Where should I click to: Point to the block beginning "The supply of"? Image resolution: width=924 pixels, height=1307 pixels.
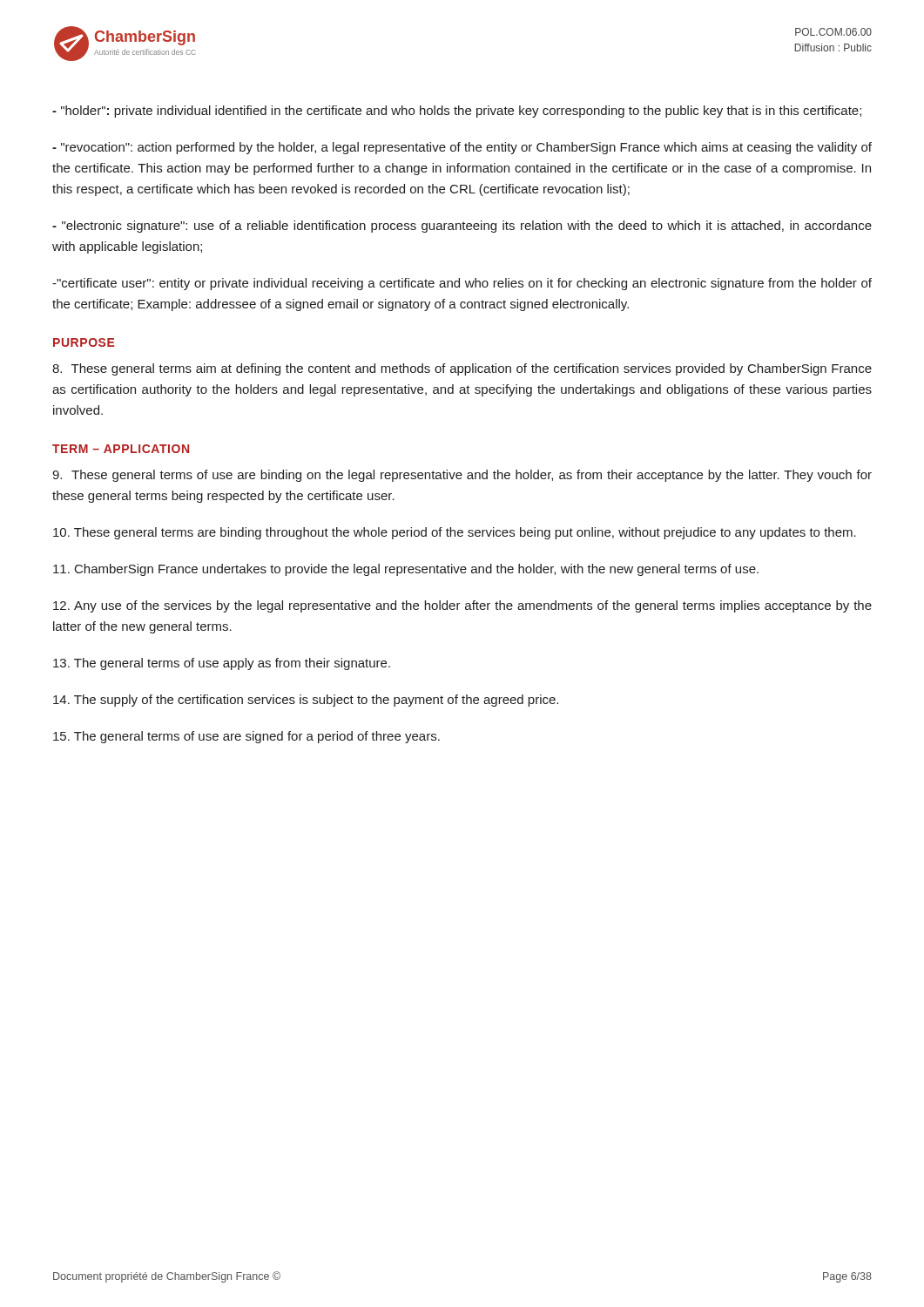pyautogui.click(x=306, y=699)
